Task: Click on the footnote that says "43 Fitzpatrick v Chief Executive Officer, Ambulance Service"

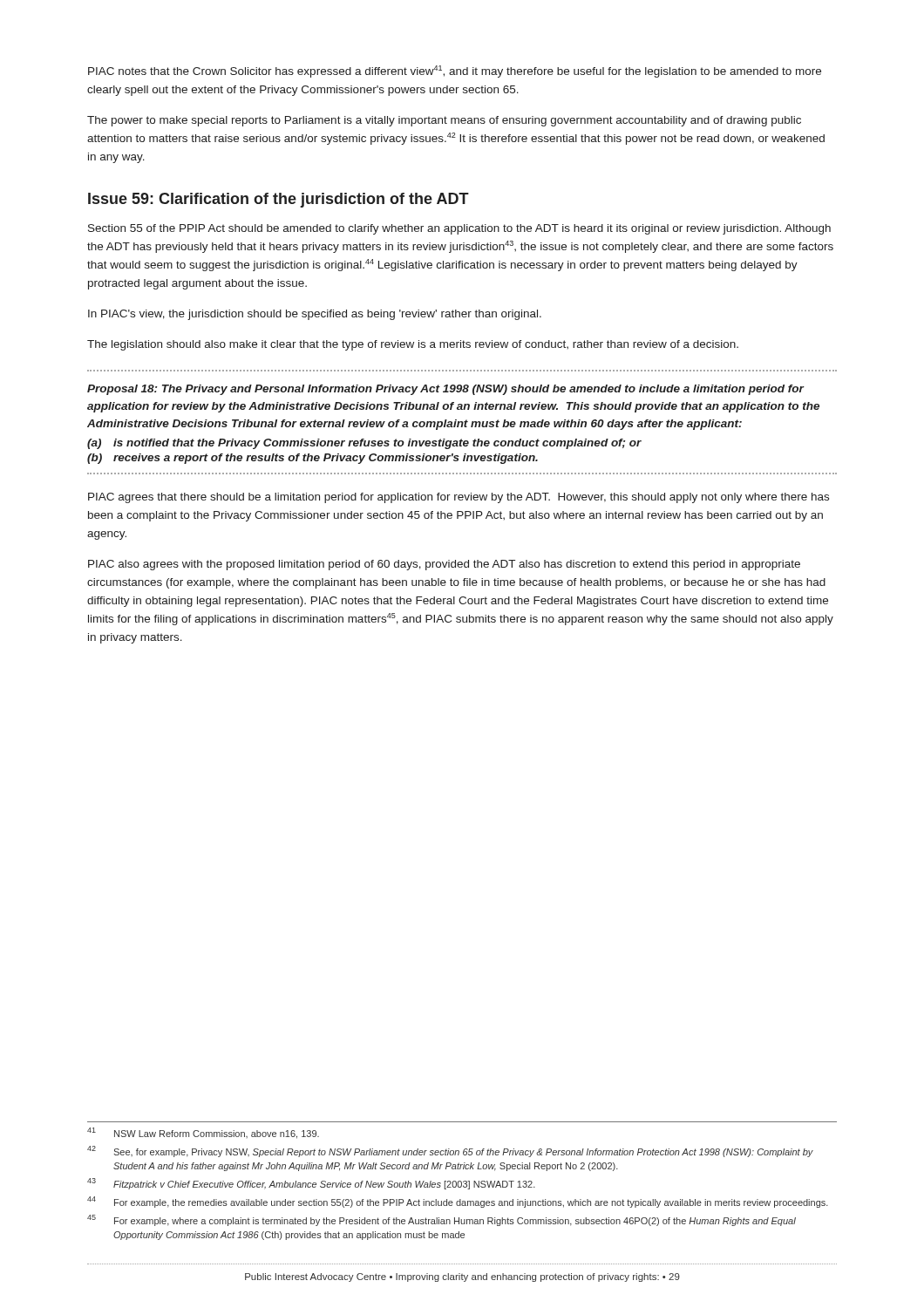Action: (311, 1185)
